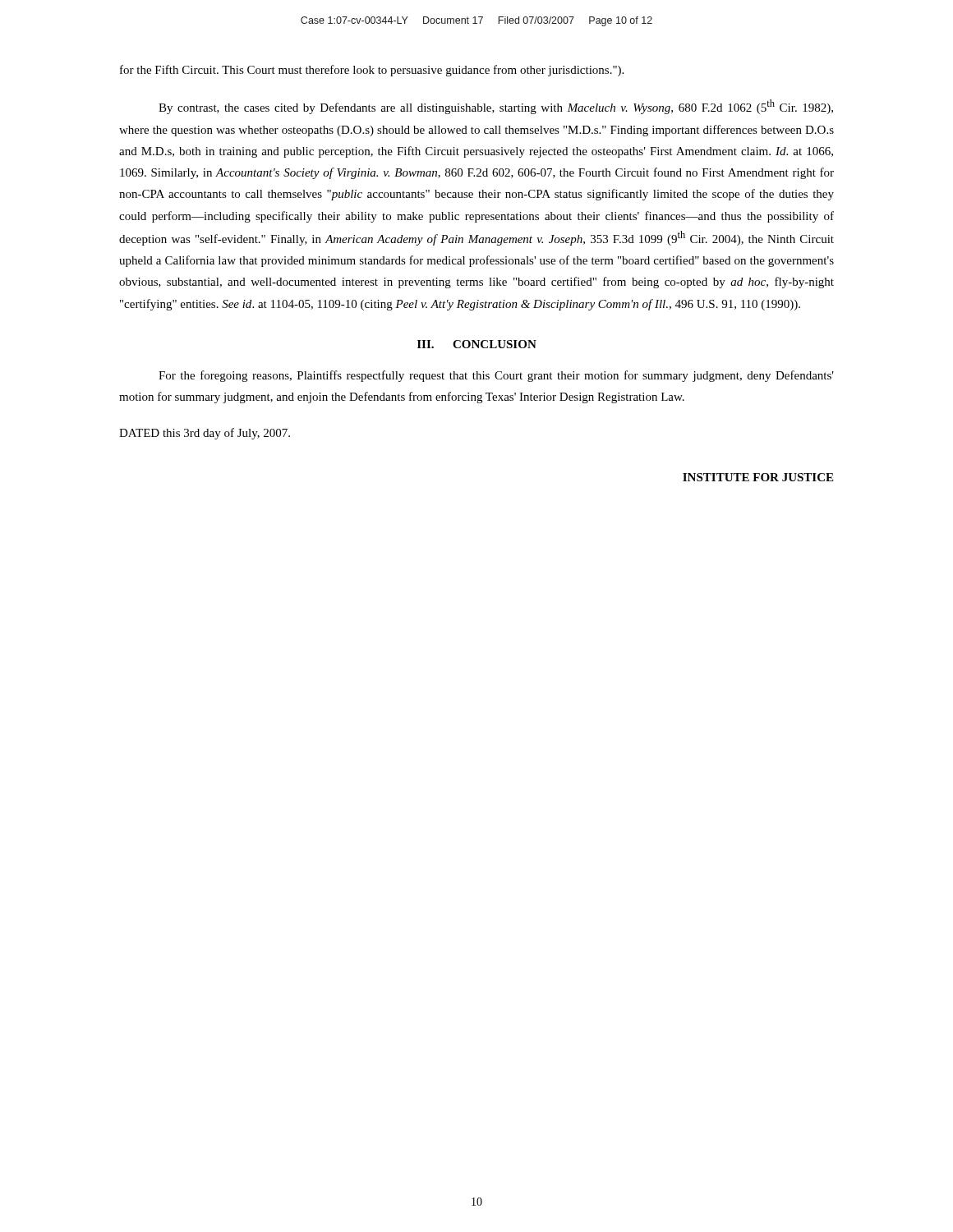Screen dimensions: 1232x953
Task: Find the text starting "for the Fifth Circuit."
Action: tap(476, 70)
